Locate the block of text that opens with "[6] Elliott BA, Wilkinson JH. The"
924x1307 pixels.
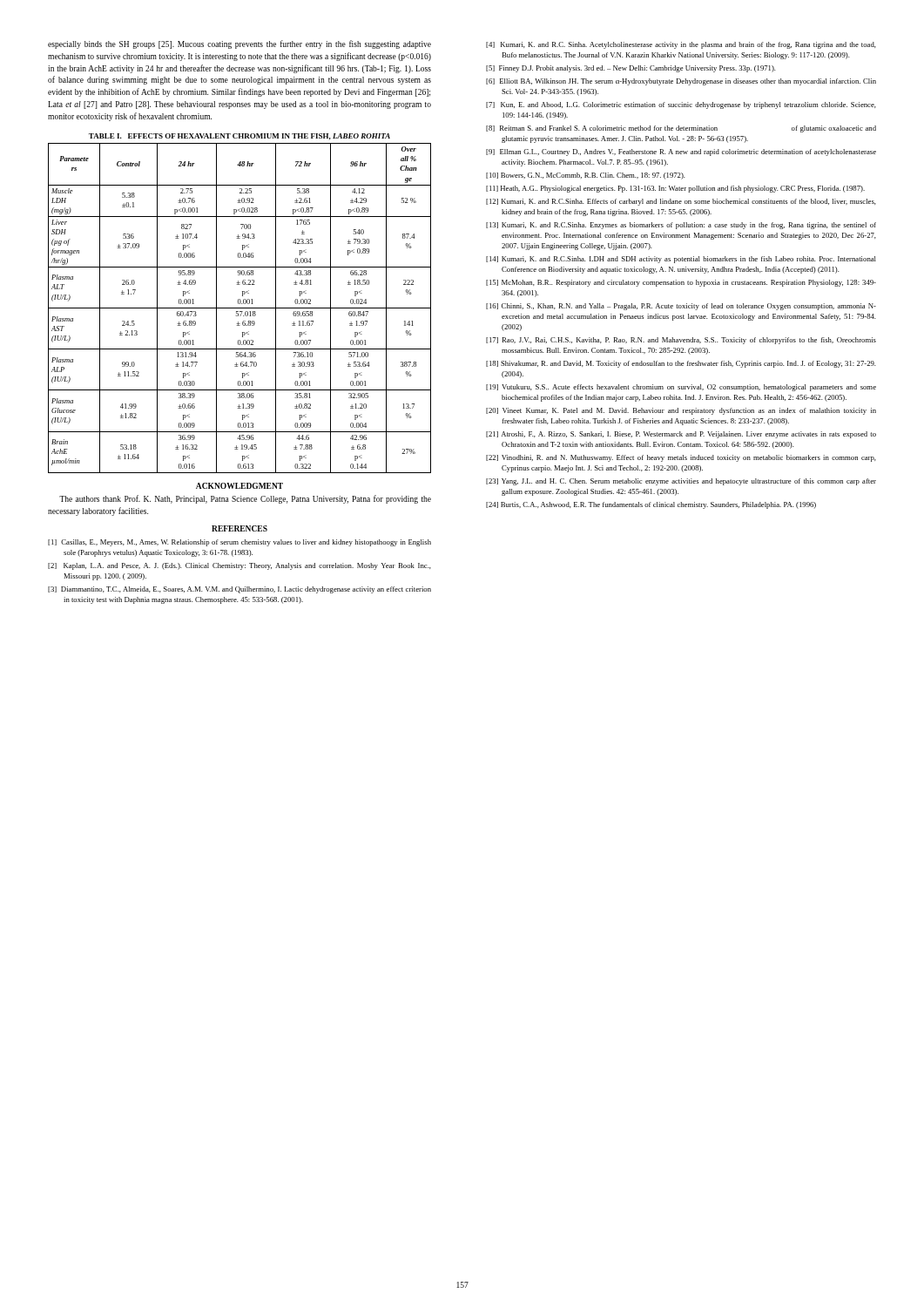(681, 86)
